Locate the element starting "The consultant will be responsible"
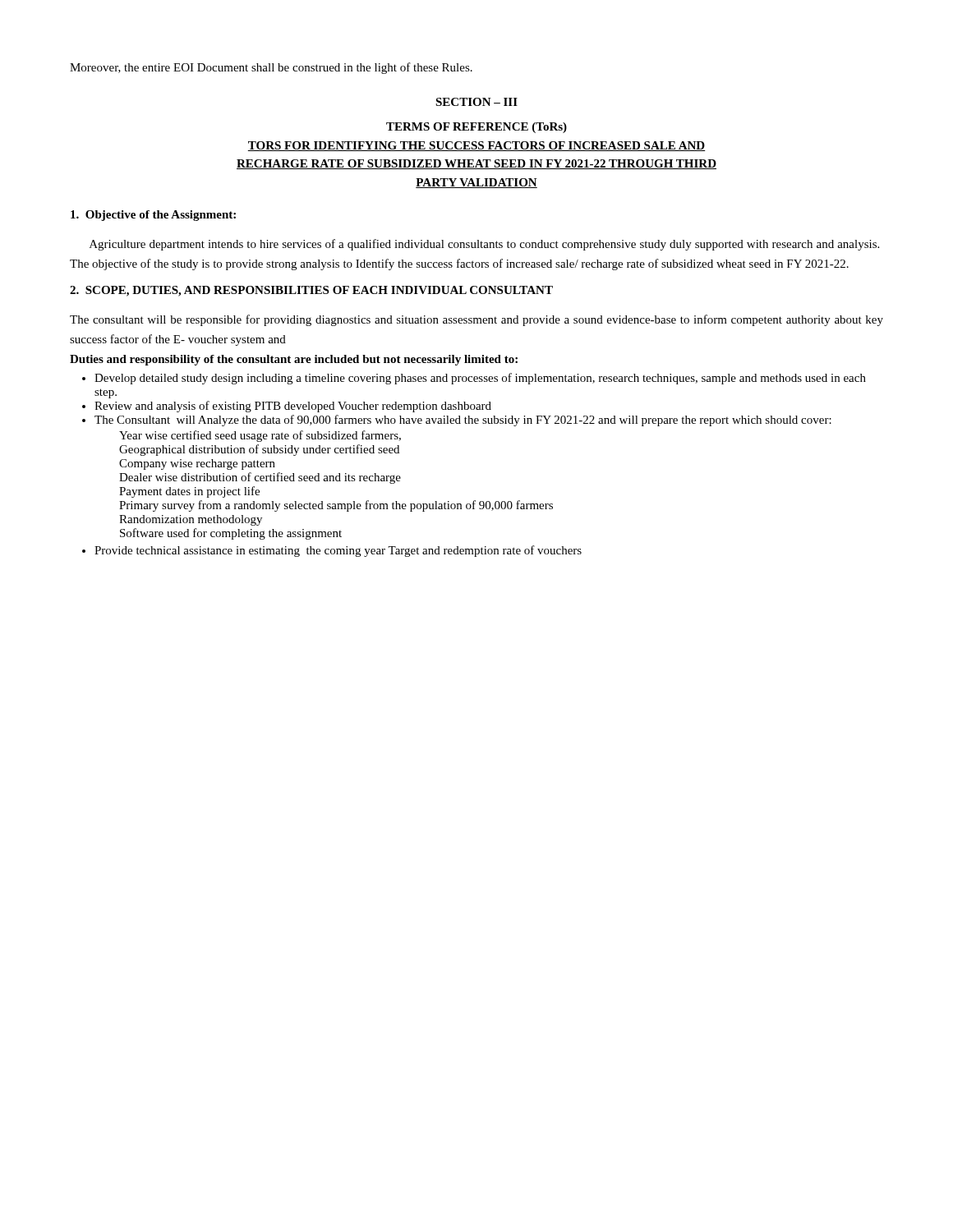The image size is (953, 1232). click(476, 329)
